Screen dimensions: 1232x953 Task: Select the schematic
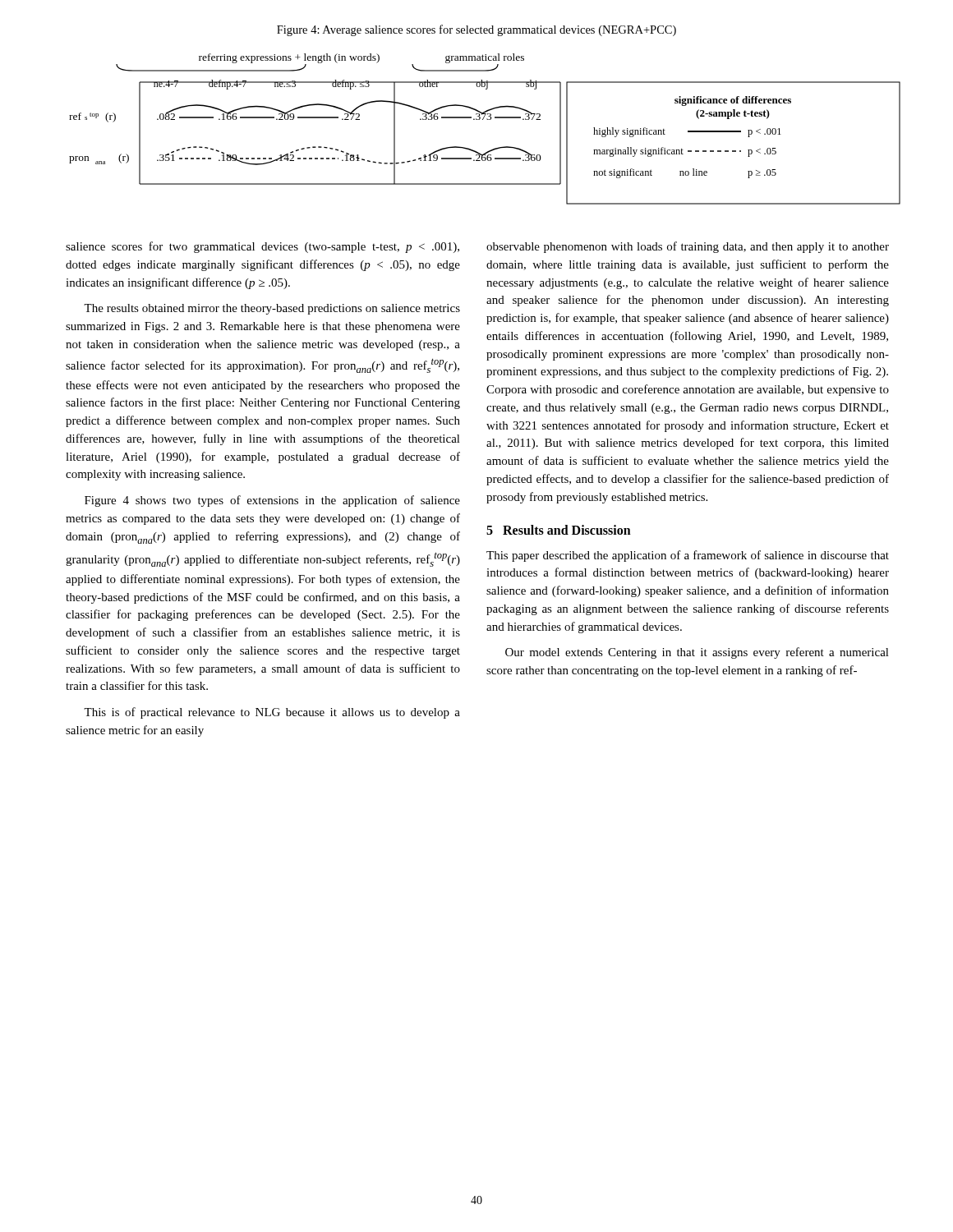pyautogui.click(x=486, y=132)
